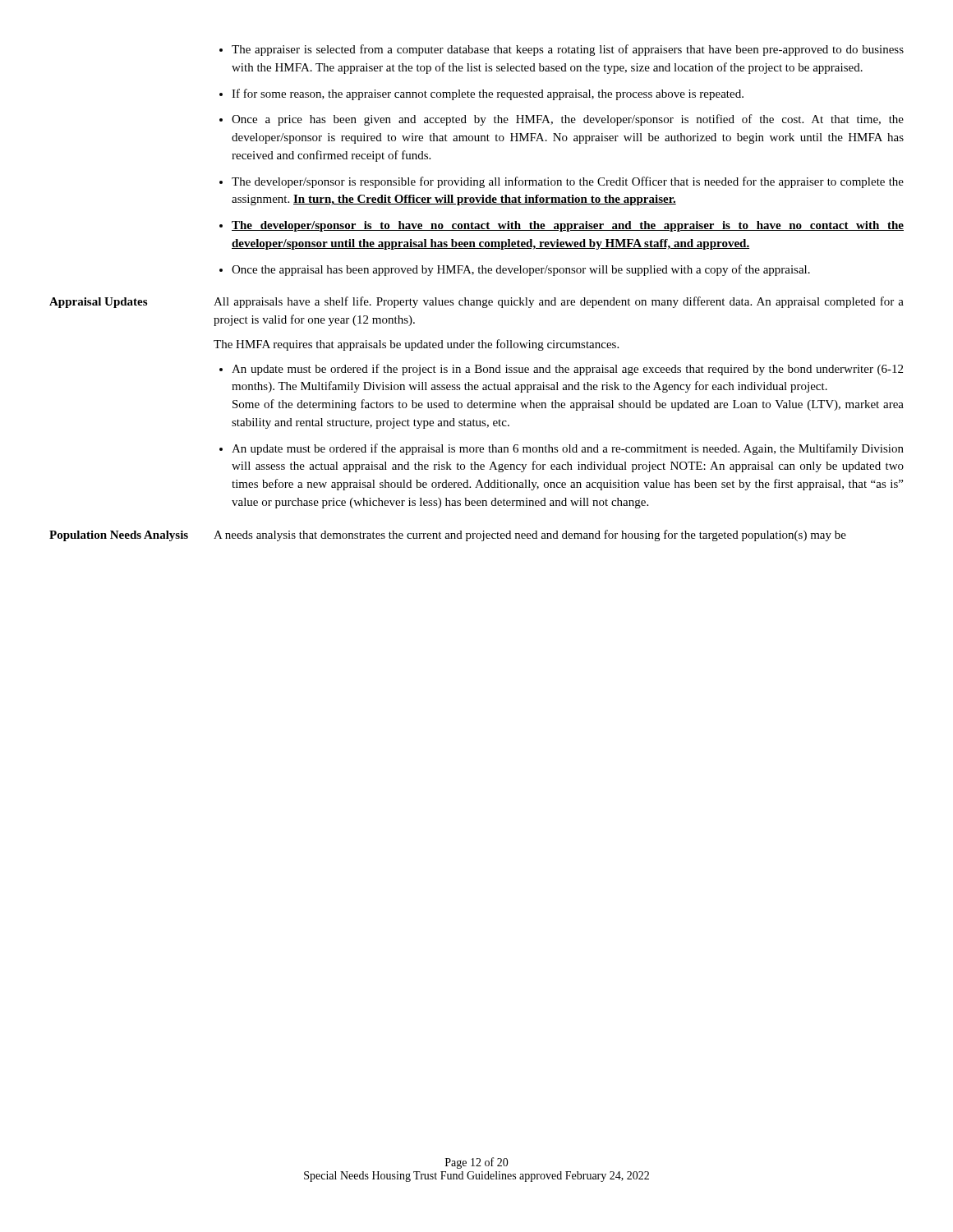Image resolution: width=953 pixels, height=1232 pixels.
Task: Locate the block of text that opens with "Once the appraisal"
Action: [568, 270]
